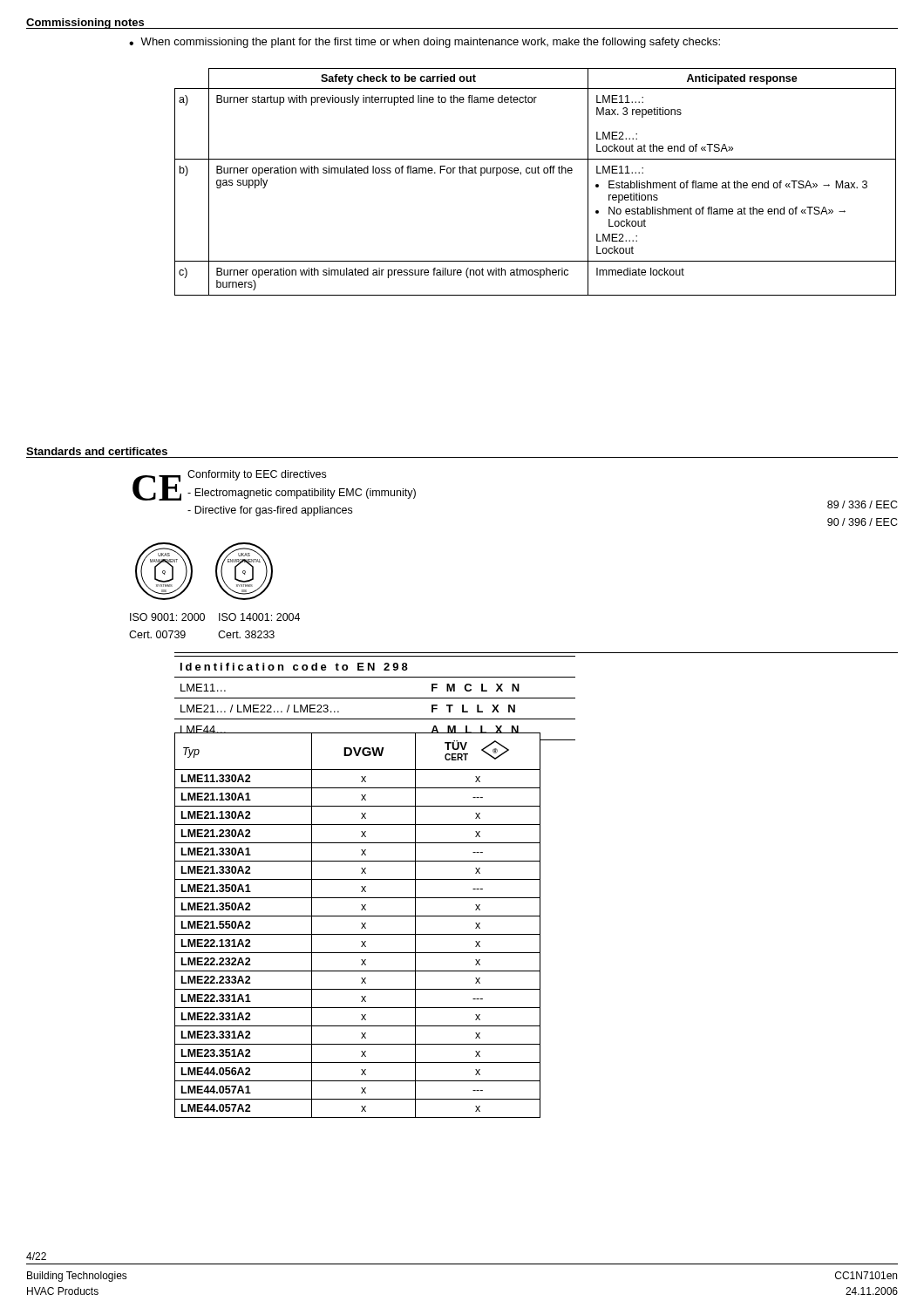Select the table that reads "Burner operation with"
The height and width of the screenshot is (1308, 924).
[x=535, y=182]
